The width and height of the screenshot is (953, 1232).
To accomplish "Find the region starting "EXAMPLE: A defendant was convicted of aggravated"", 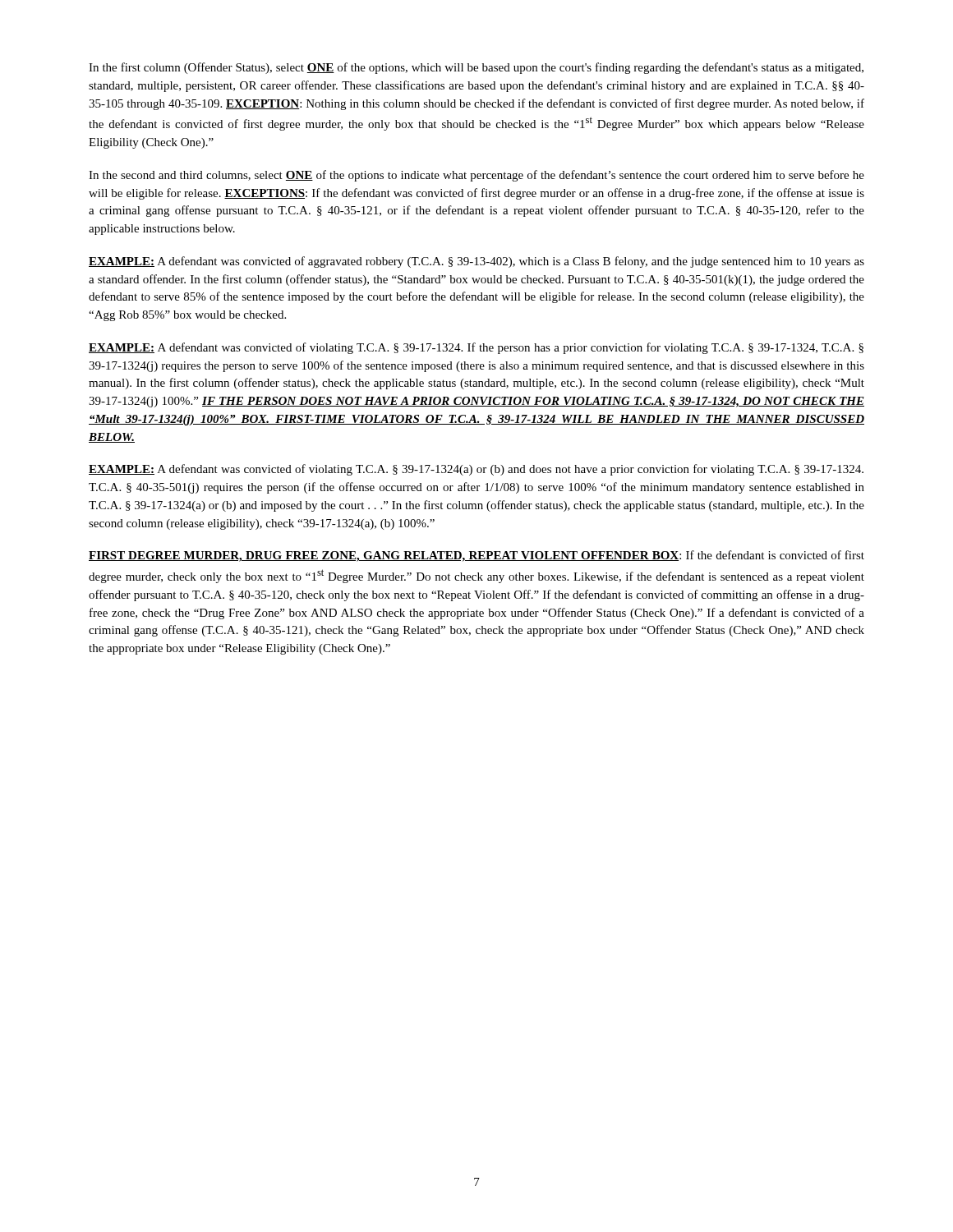I will (x=476, y=289).
